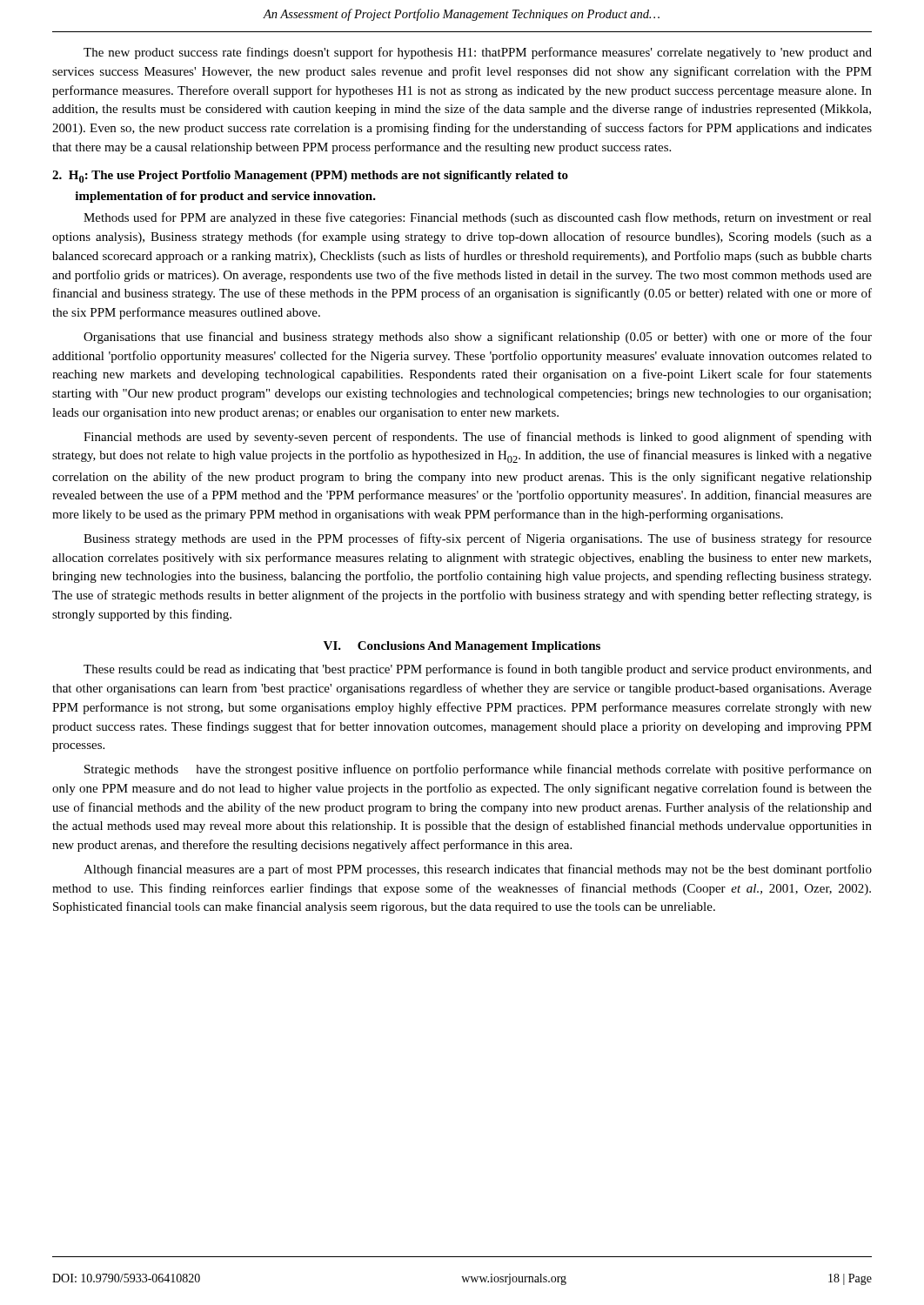Click on the text block starting "These results could be read as indicating"
The image size is (924, 1305).
462,708
